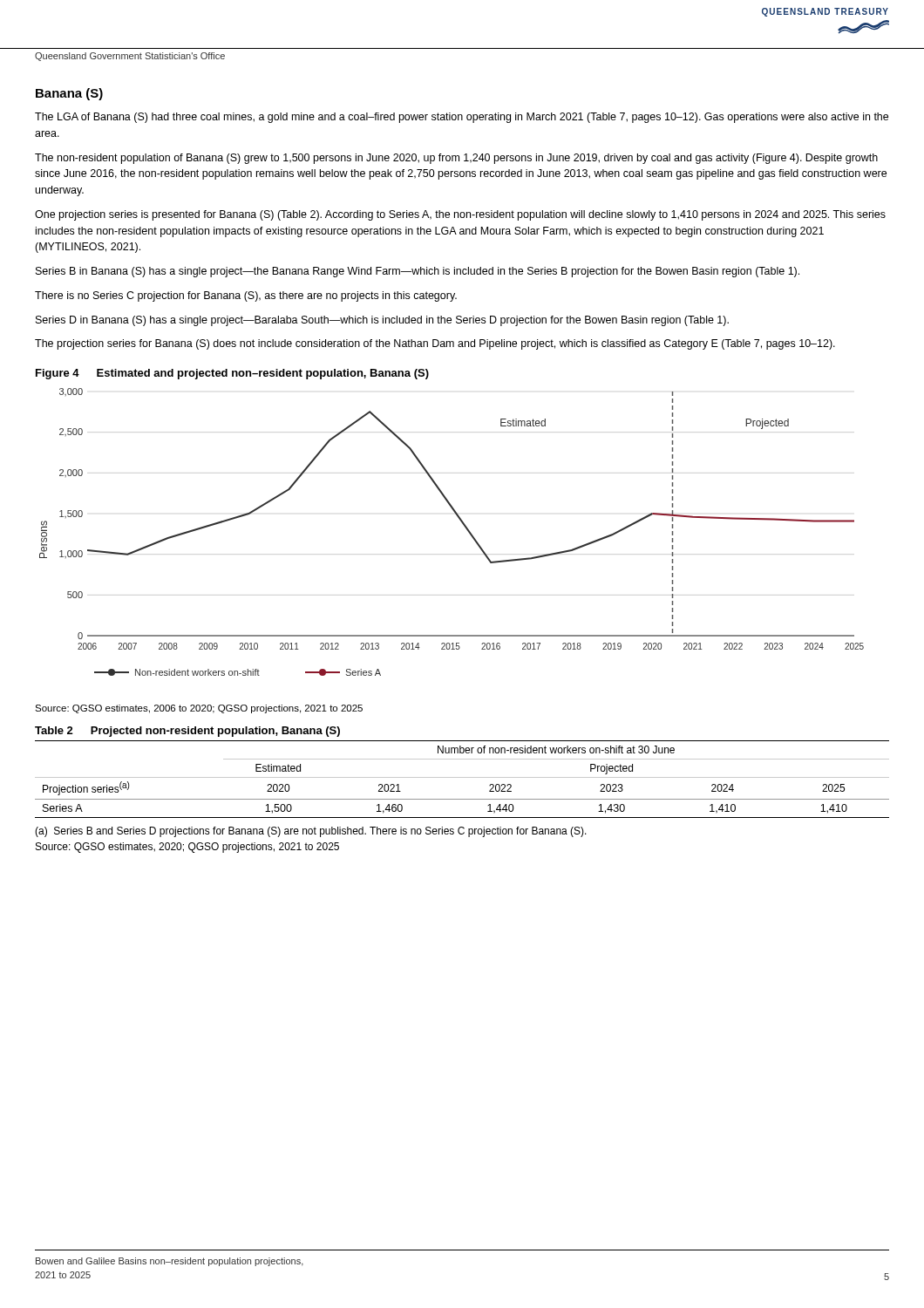
Task: Locate the element starting "(a) Series B and"
Action: click(x=311, y=839)
